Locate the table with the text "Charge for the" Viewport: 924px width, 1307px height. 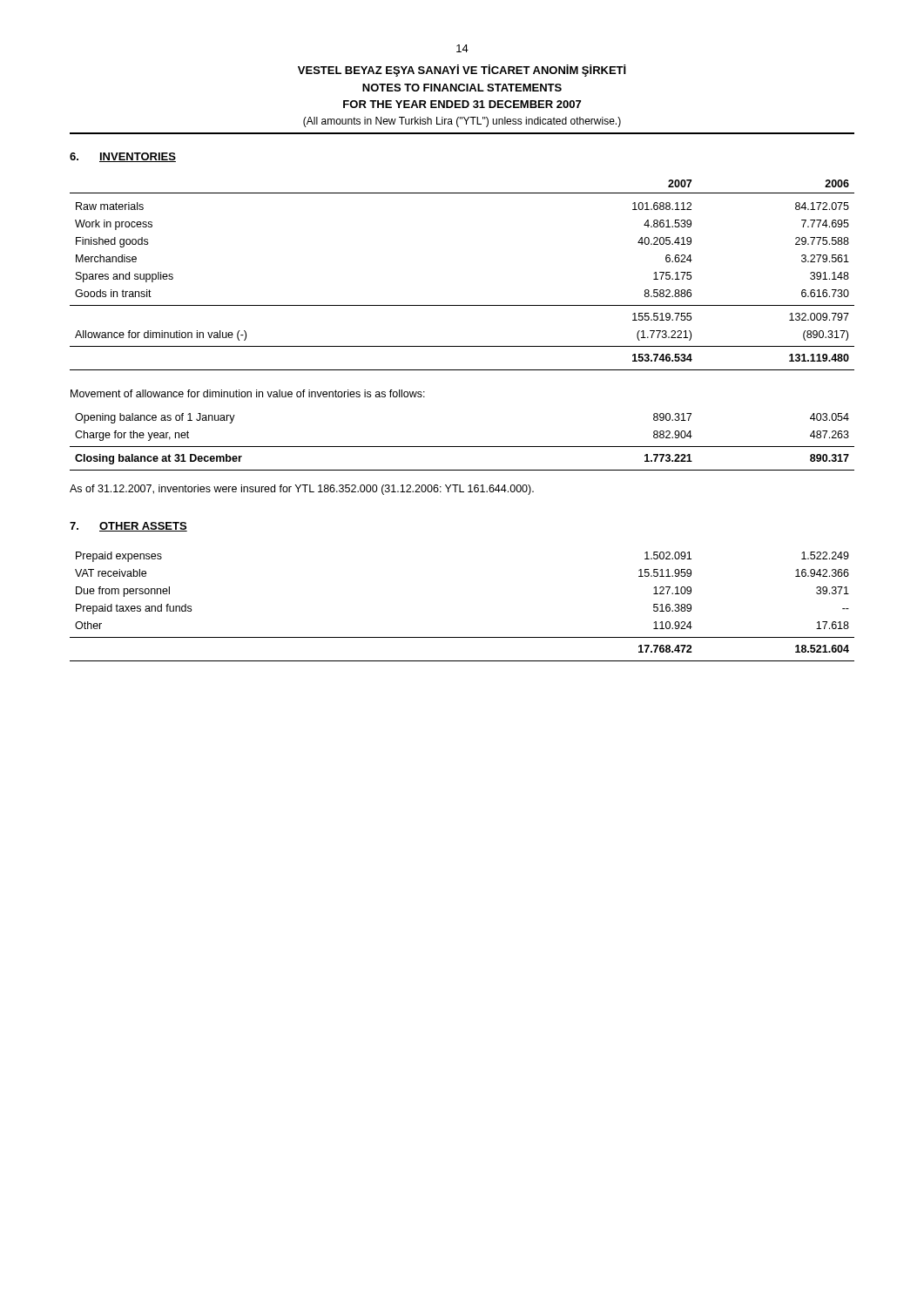(x=462, y=439)
